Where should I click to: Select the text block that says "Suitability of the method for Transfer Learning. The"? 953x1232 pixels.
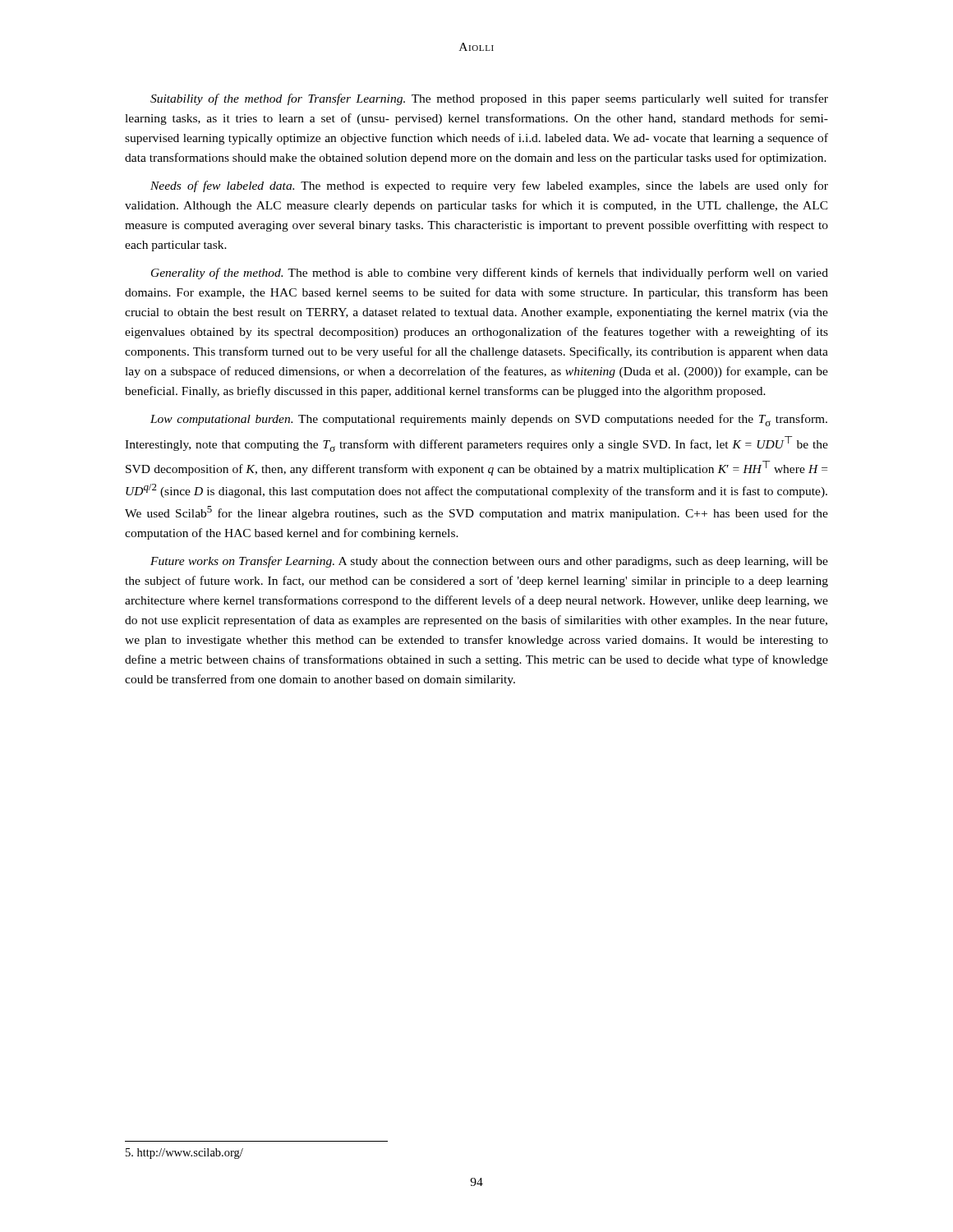pyautogui.click(x=476, y=128)
